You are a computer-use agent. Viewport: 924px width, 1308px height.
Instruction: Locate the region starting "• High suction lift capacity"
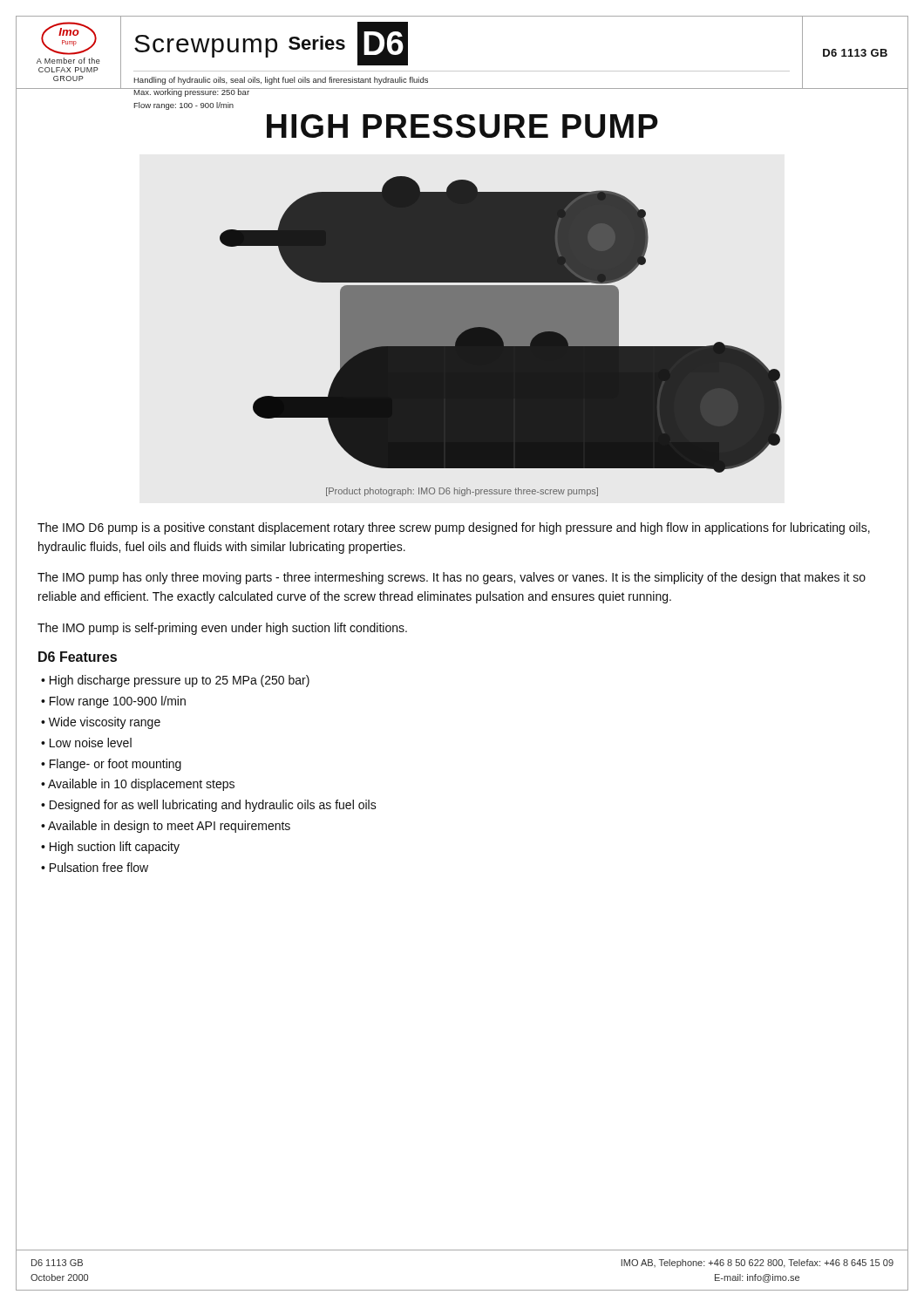110,847
